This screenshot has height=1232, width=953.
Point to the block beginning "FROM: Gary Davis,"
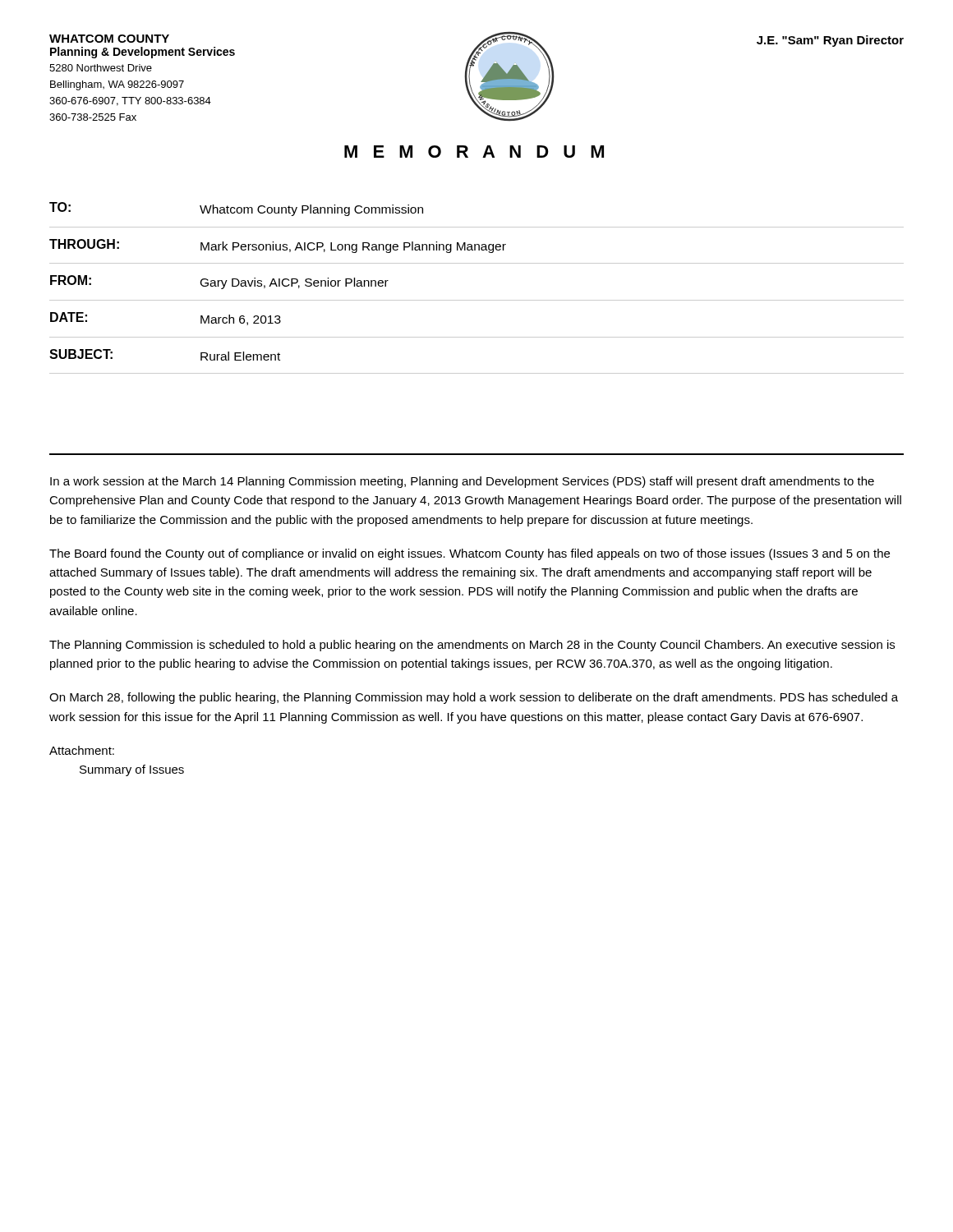[x=219, y=282]
